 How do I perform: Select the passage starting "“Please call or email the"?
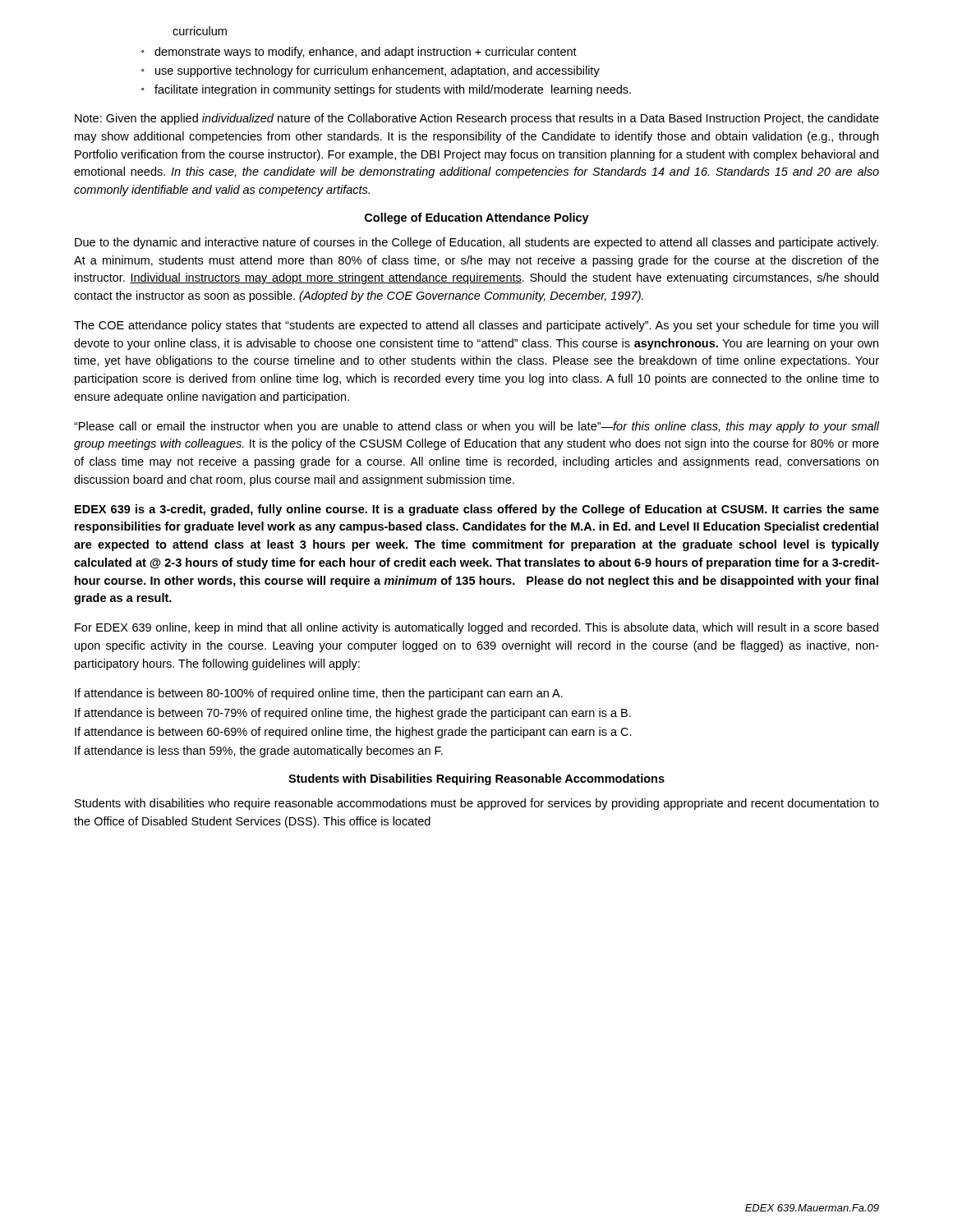pyautogui.click(x=476, y=453)
